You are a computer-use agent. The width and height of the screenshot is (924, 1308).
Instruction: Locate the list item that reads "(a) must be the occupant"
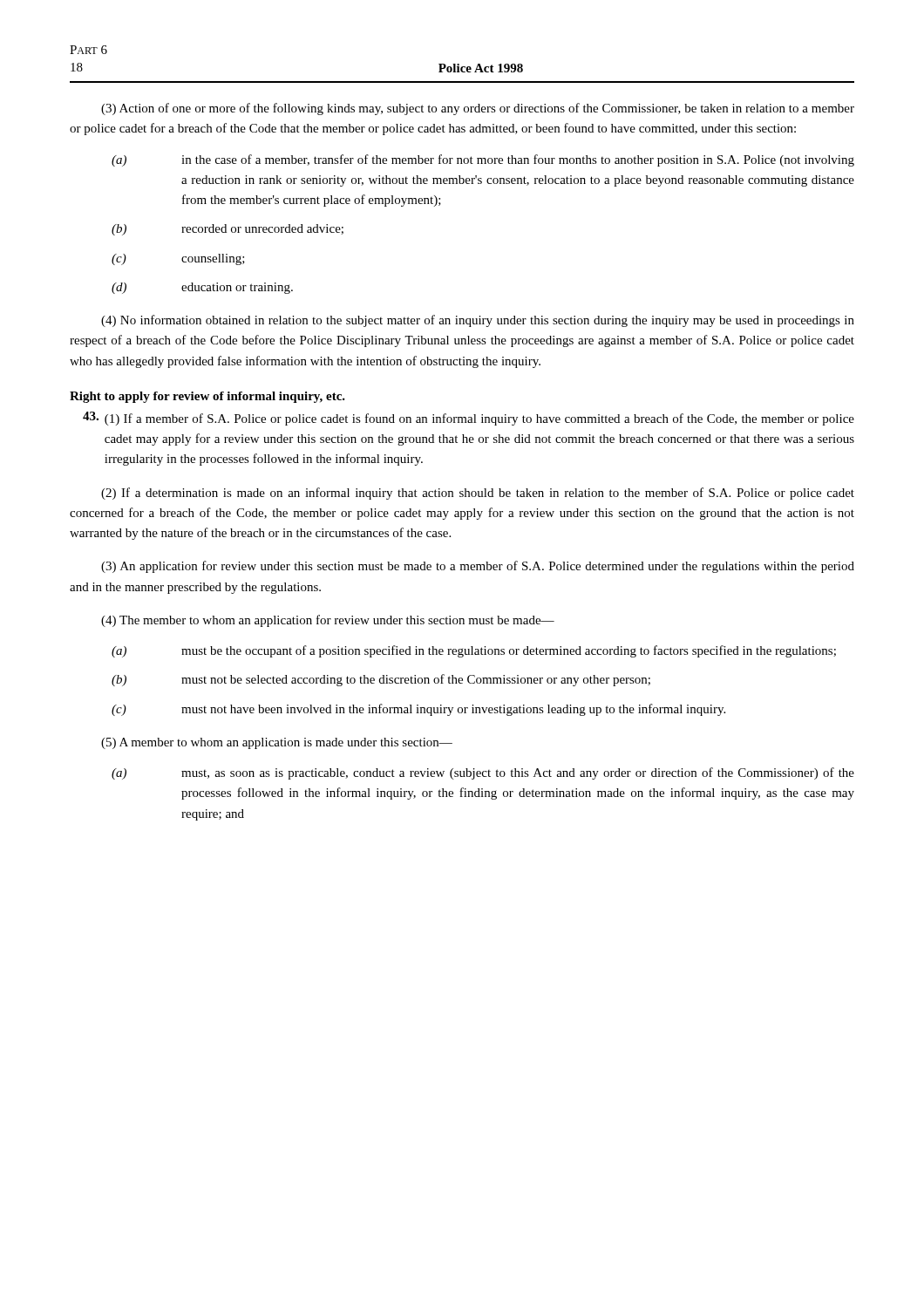pos(462,651)
